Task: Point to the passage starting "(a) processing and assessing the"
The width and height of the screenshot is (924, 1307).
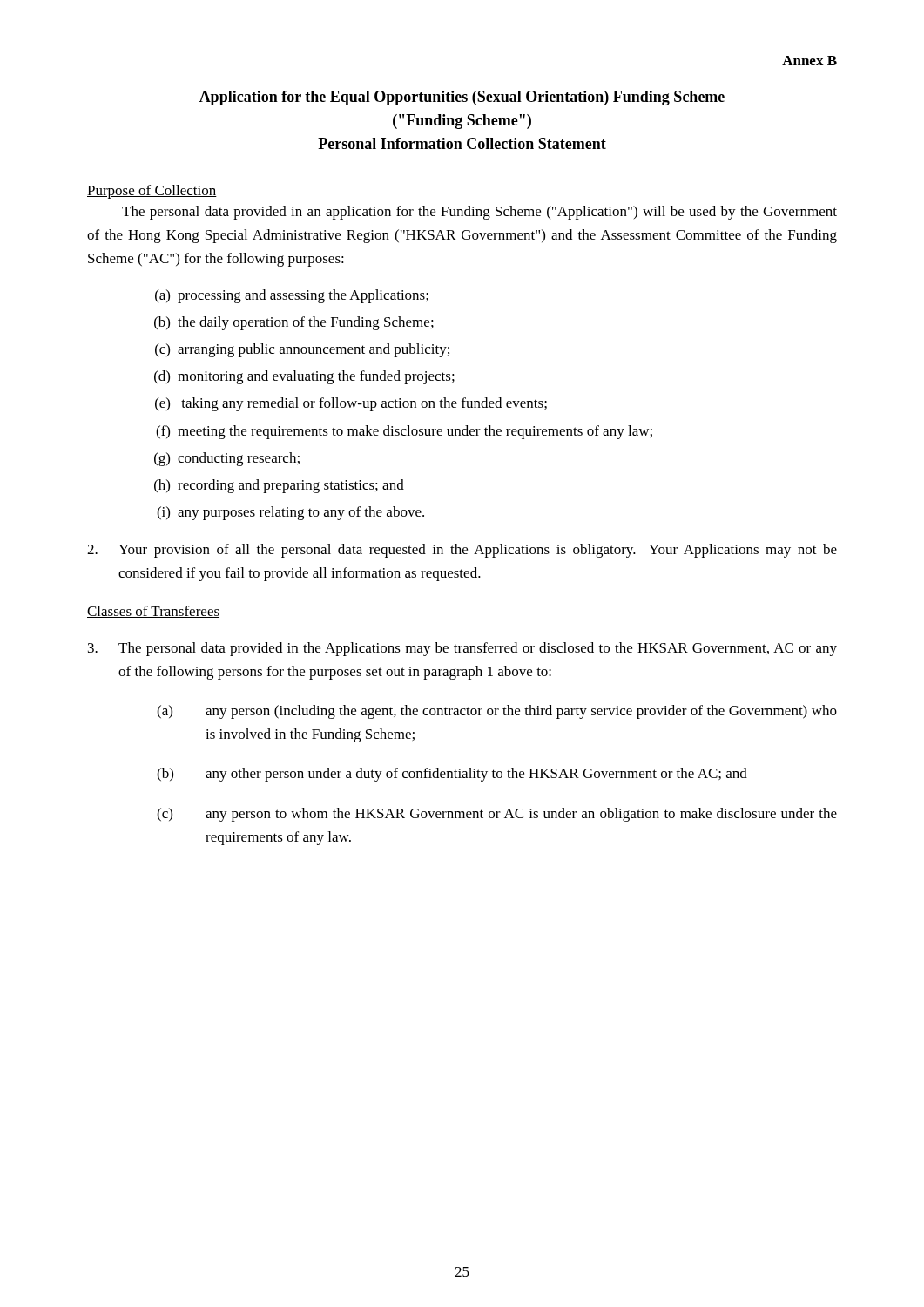Action: [x=292, y=296]
